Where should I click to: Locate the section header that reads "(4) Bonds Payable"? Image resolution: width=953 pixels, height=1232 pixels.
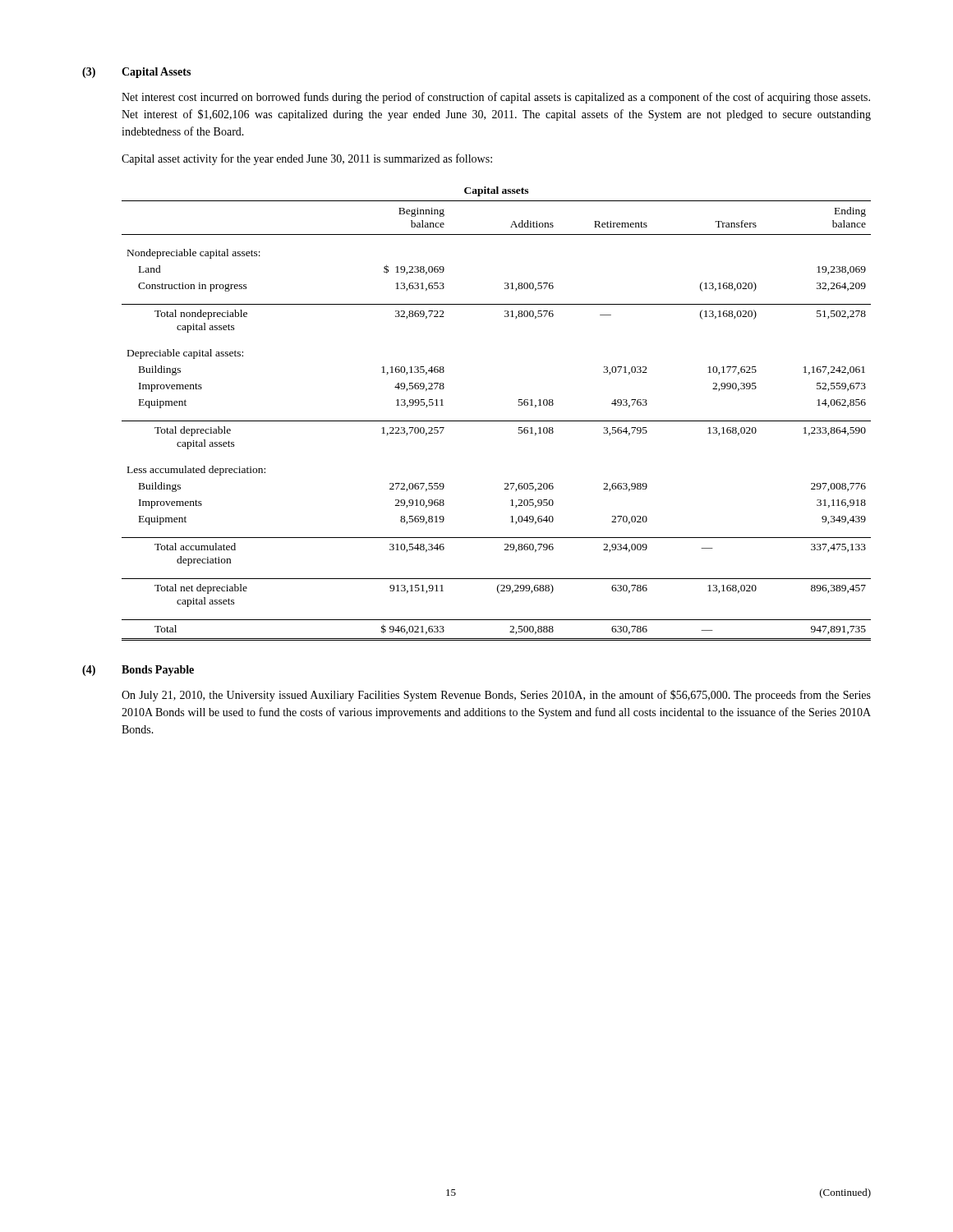tap(138, 670)
